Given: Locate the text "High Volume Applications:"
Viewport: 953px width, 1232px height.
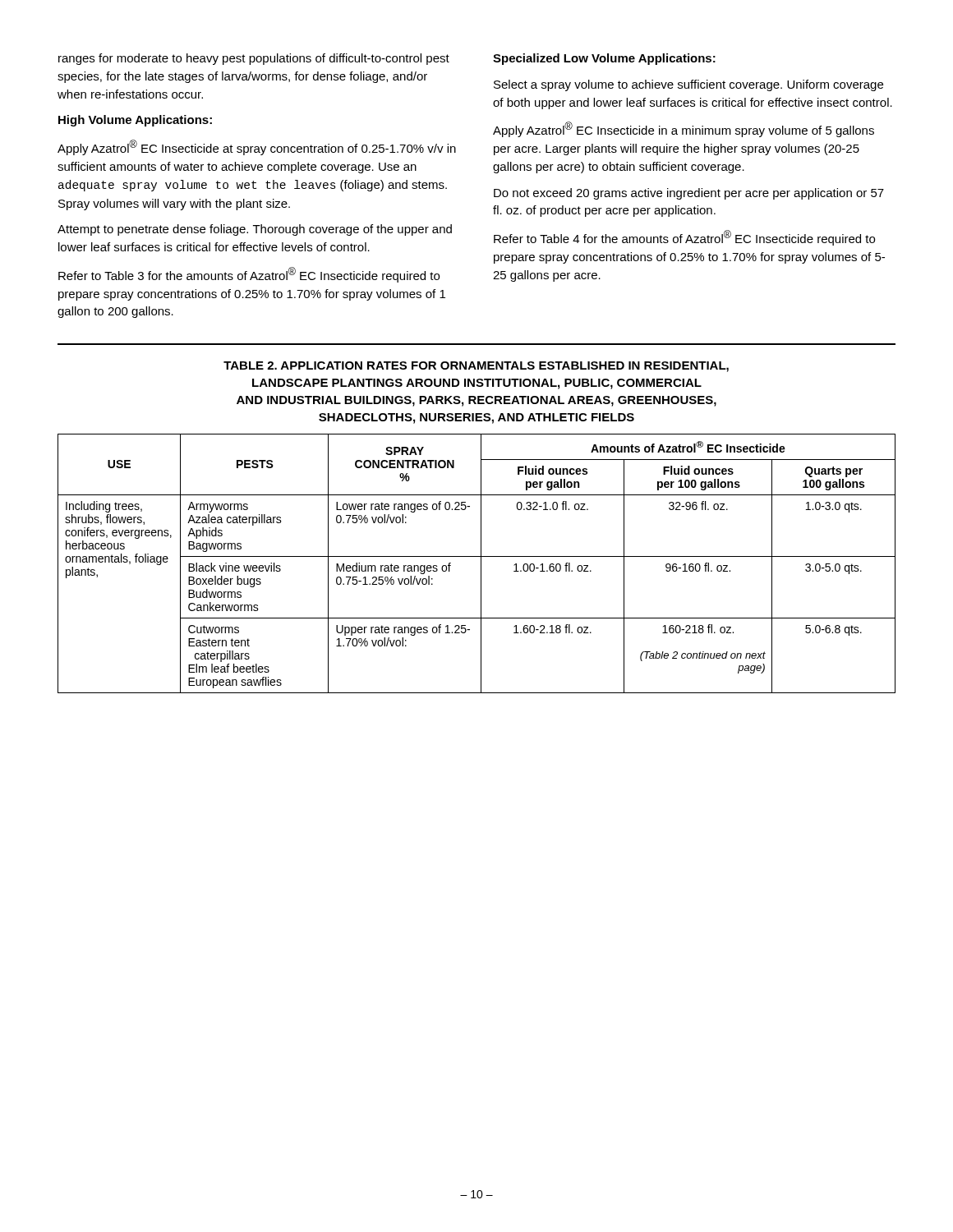Looking at the screenshot, I should point(135,121).
